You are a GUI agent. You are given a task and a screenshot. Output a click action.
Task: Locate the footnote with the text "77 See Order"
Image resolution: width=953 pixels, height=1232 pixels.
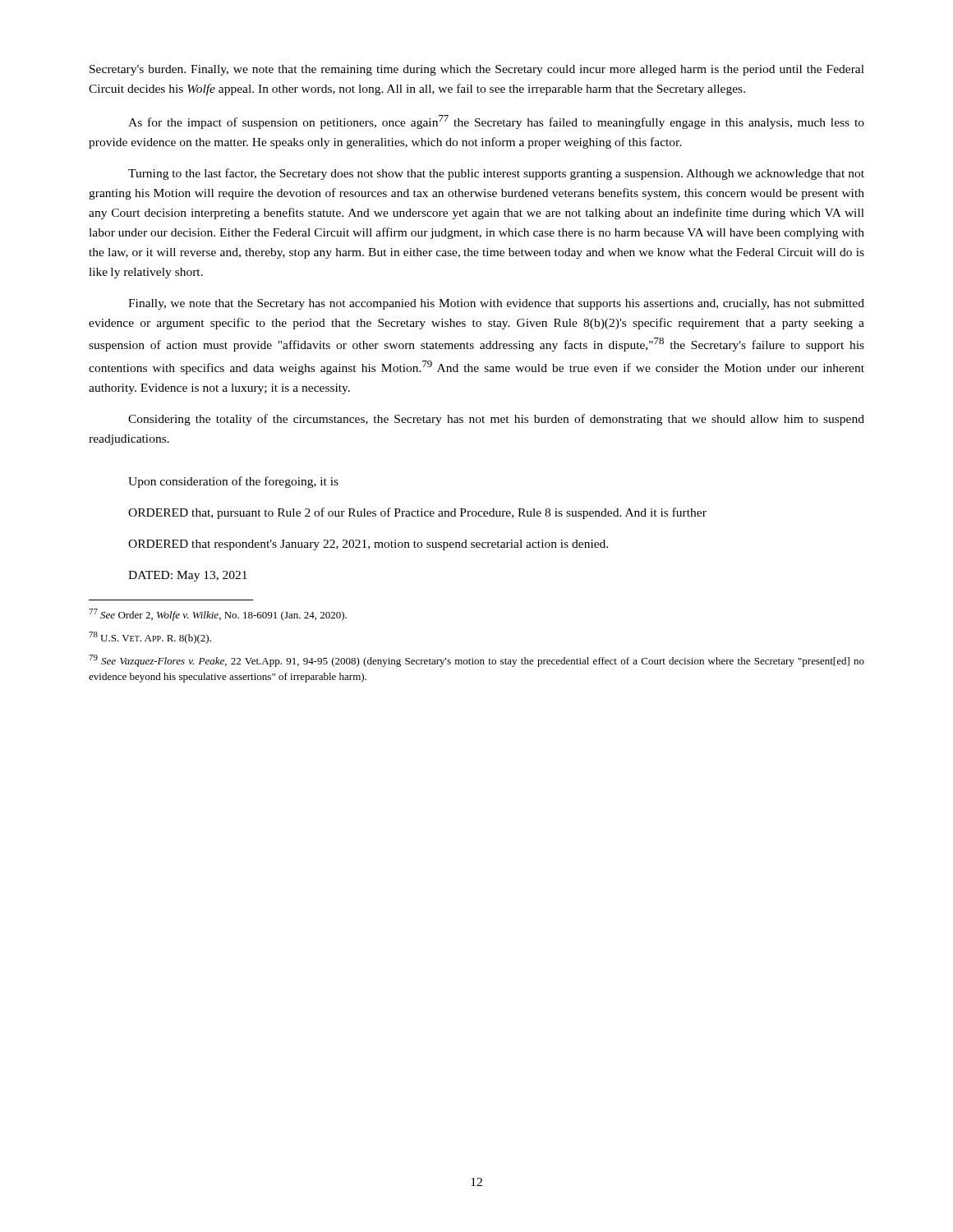click(x=218, y=614)
